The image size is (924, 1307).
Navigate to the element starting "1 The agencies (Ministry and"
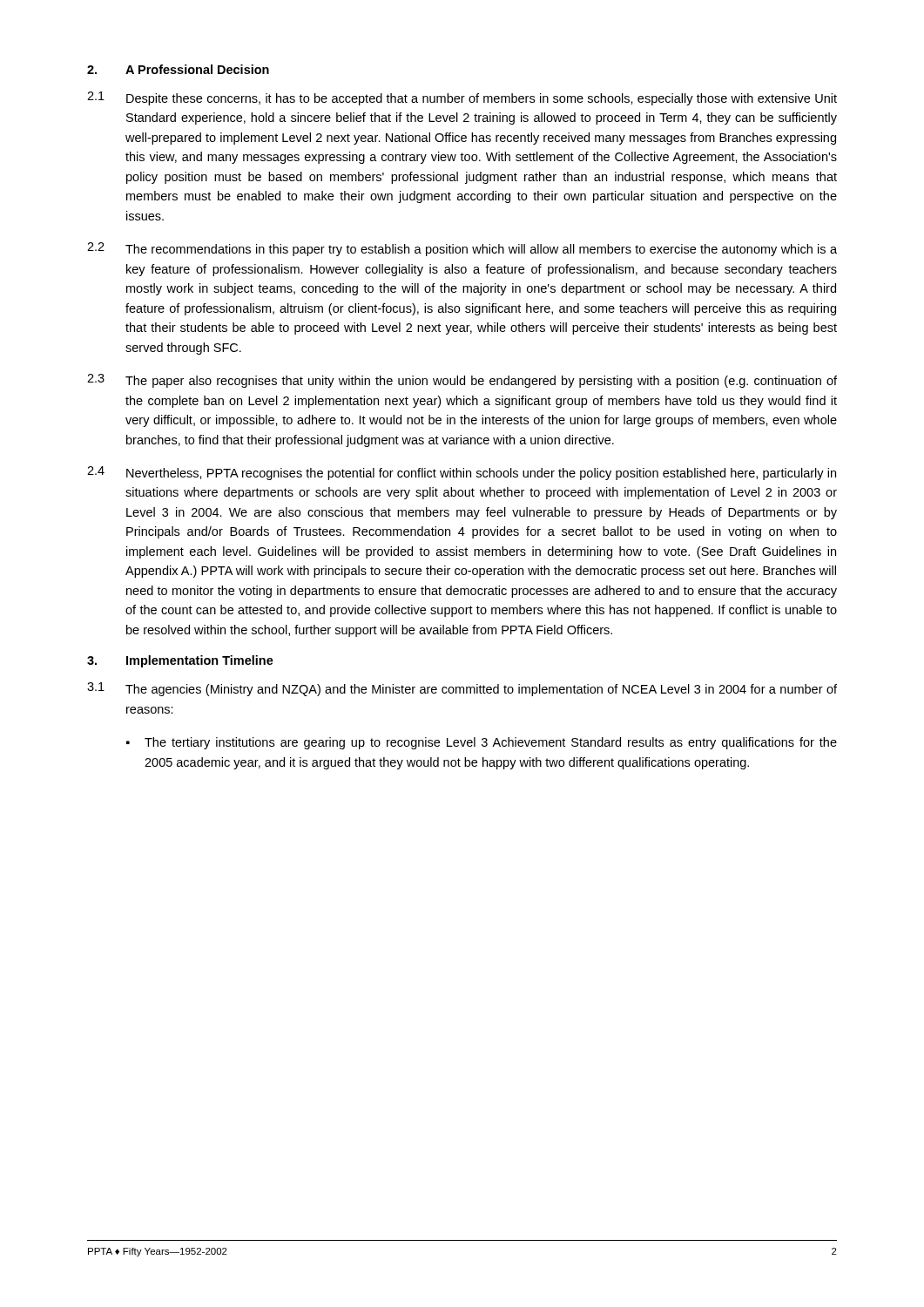[462, 699]
